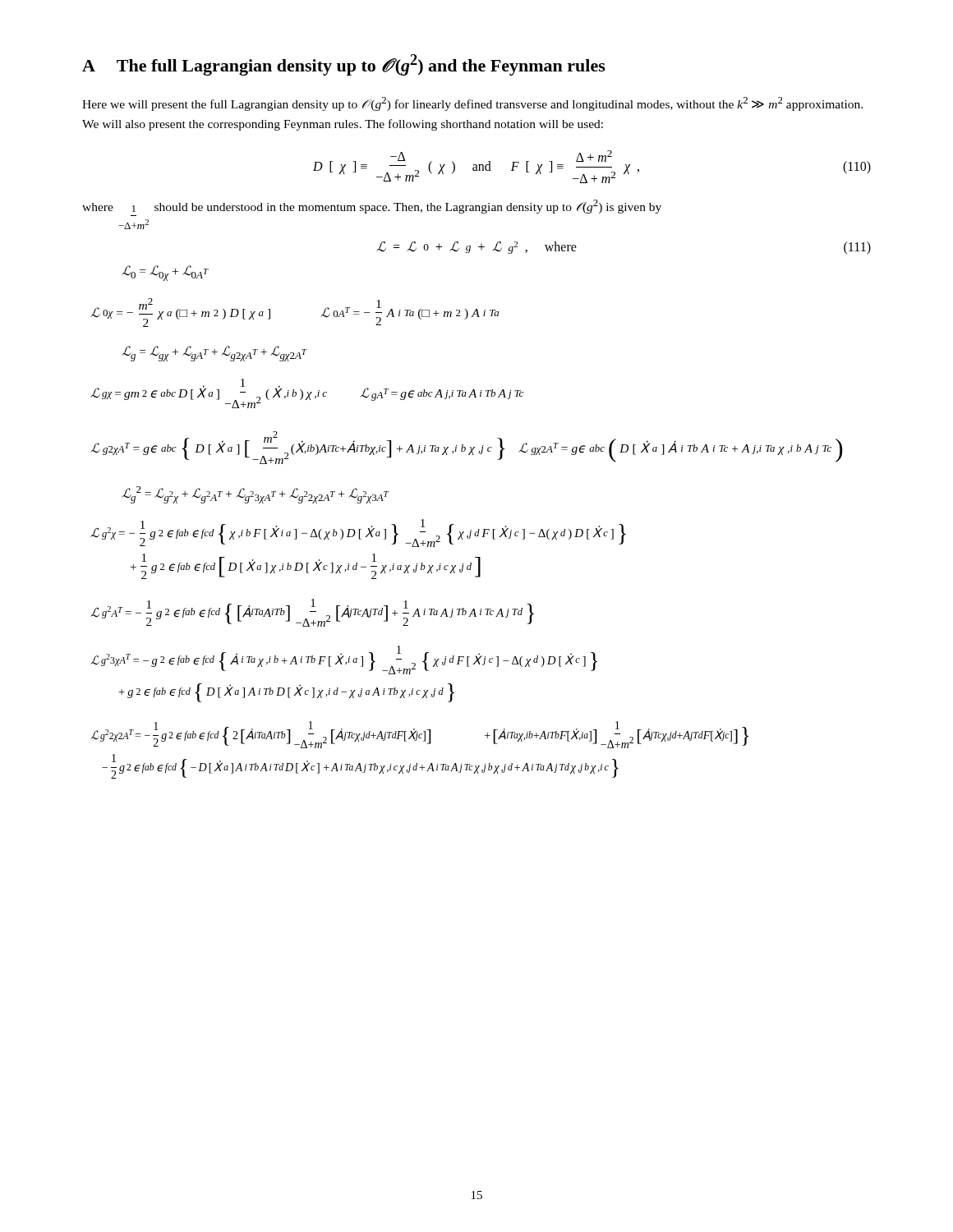
Task: Point to the text block starting "ℒg2χAT = gϵabc {"
Action: 299,448
